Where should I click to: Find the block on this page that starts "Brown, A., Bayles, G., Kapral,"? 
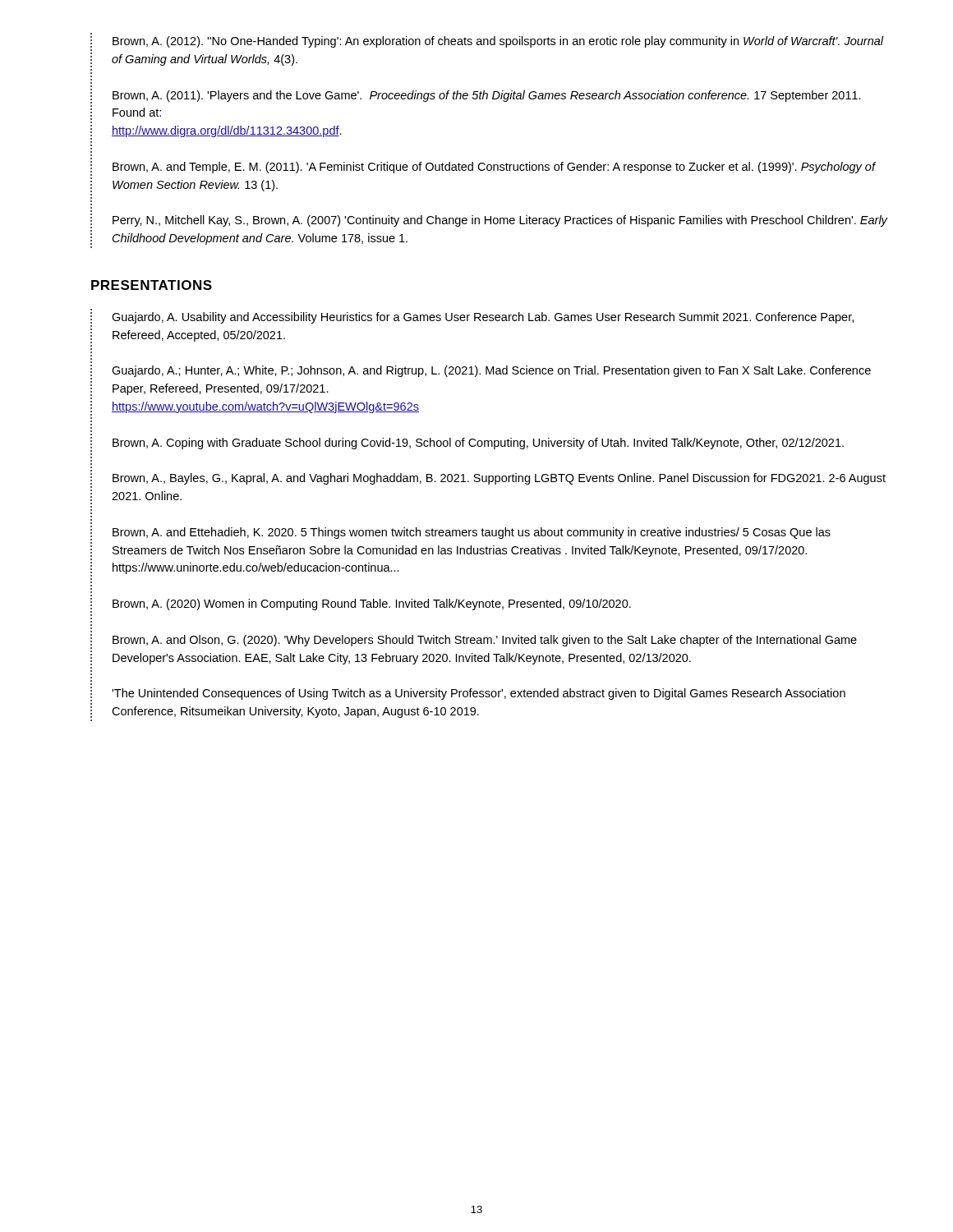(499, 487)
